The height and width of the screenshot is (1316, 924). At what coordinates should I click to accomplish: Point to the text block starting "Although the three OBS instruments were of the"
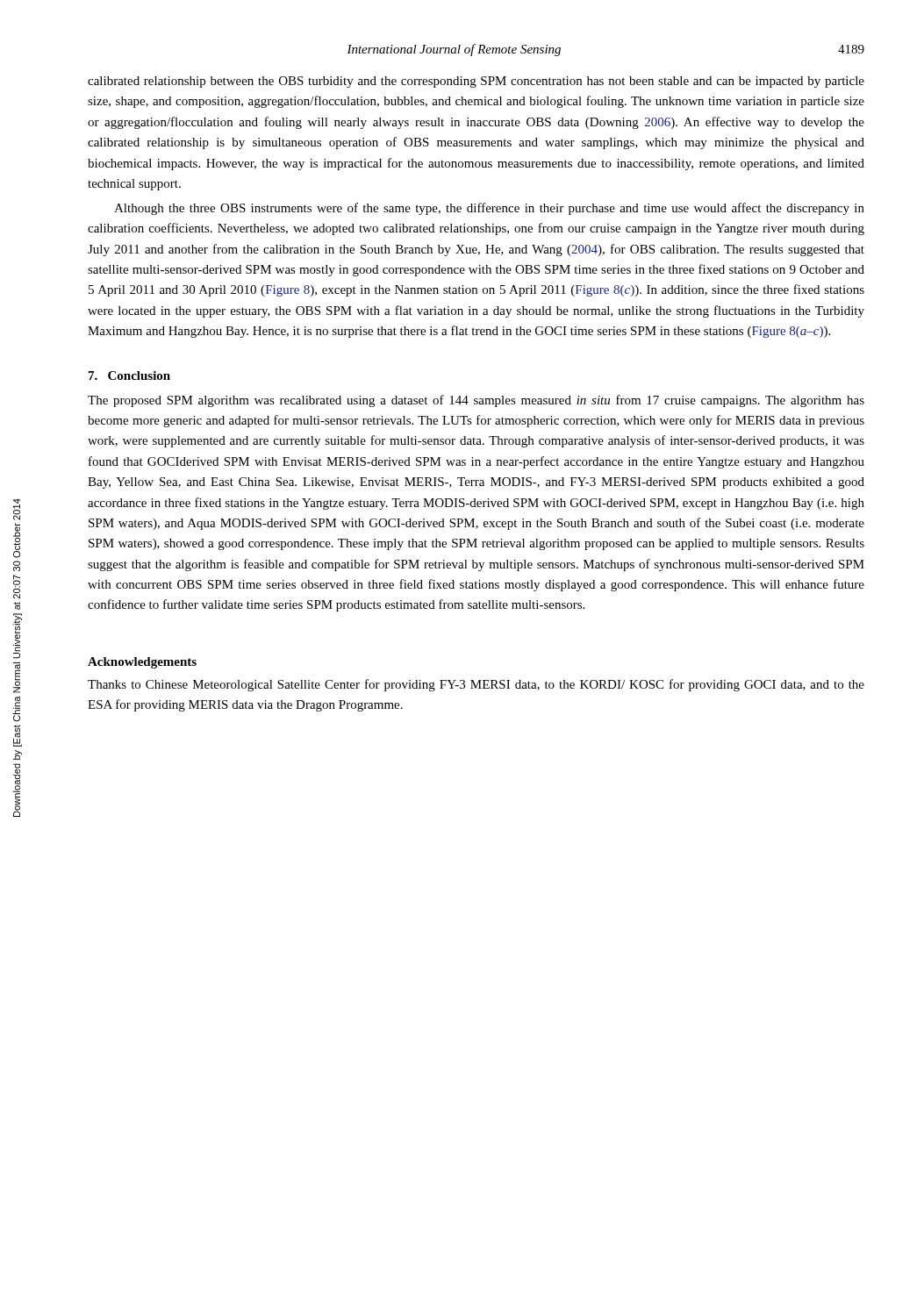pyautogui.click(x=476, y=270)
